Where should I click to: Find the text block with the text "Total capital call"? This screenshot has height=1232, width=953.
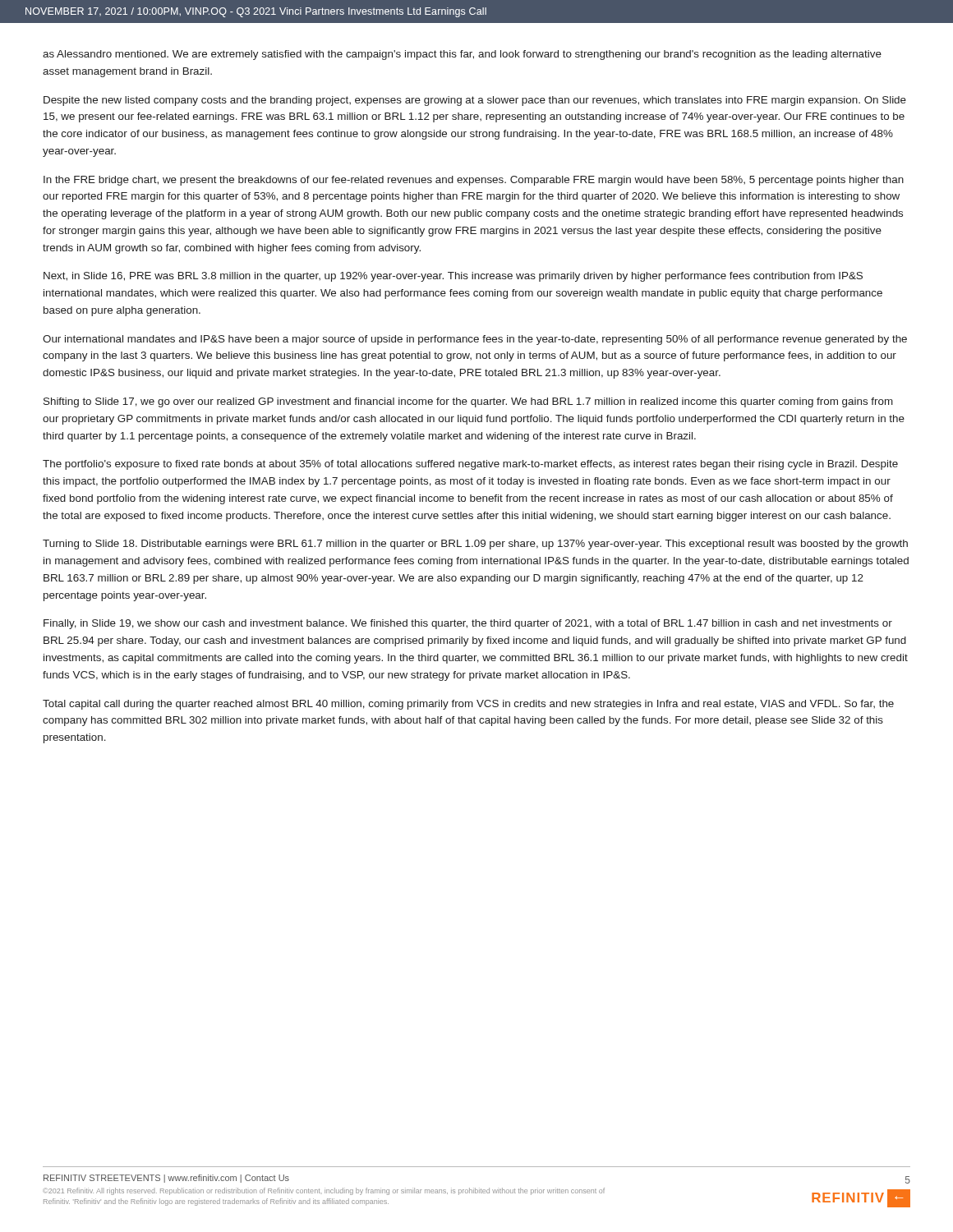point(468,720)
